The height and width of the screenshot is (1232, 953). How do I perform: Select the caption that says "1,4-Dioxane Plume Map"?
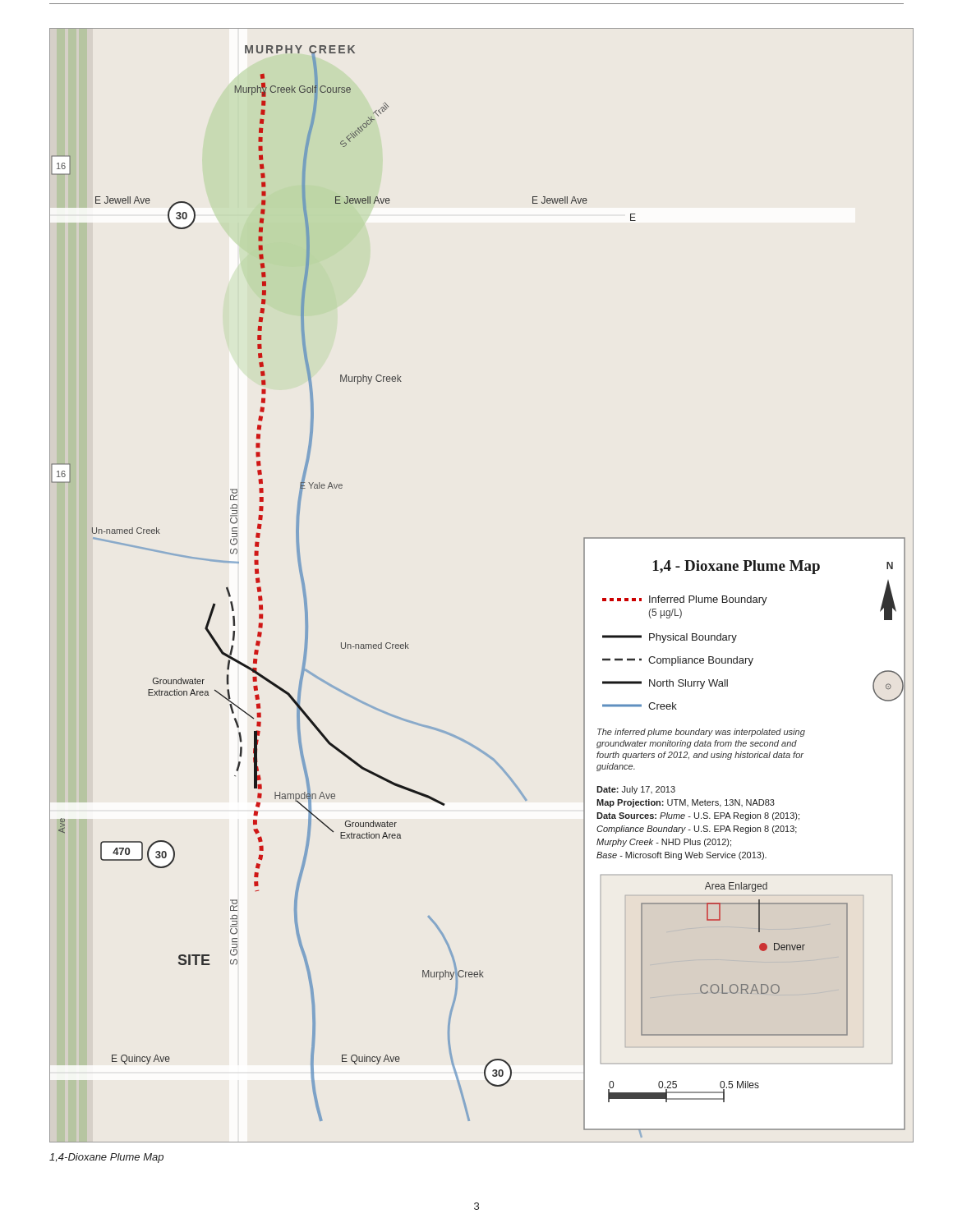(107, 1157)
